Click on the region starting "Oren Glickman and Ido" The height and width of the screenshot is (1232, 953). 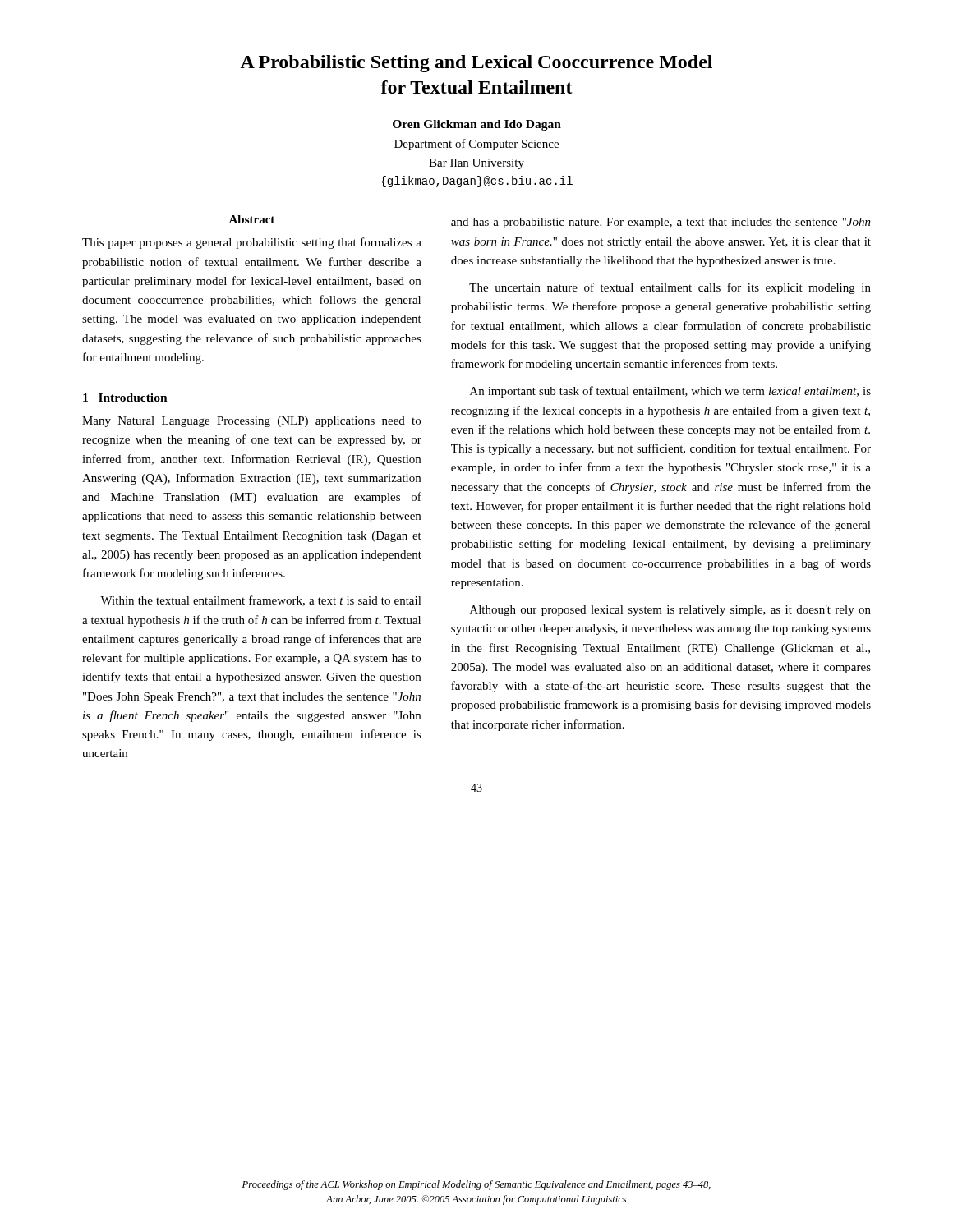(476, 153)
